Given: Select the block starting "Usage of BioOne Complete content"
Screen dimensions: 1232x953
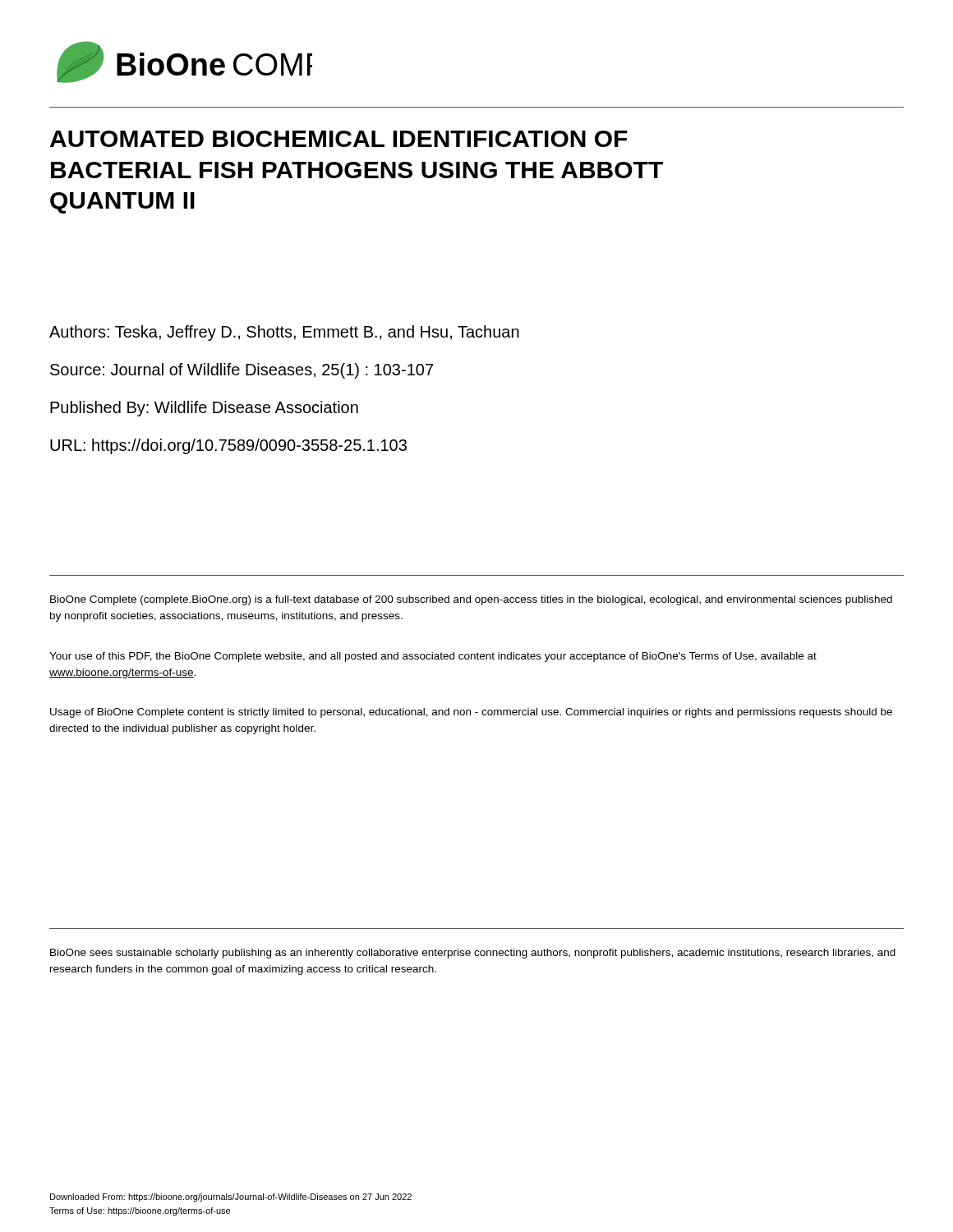Looking at the screenshot, I should click(476, 720).
